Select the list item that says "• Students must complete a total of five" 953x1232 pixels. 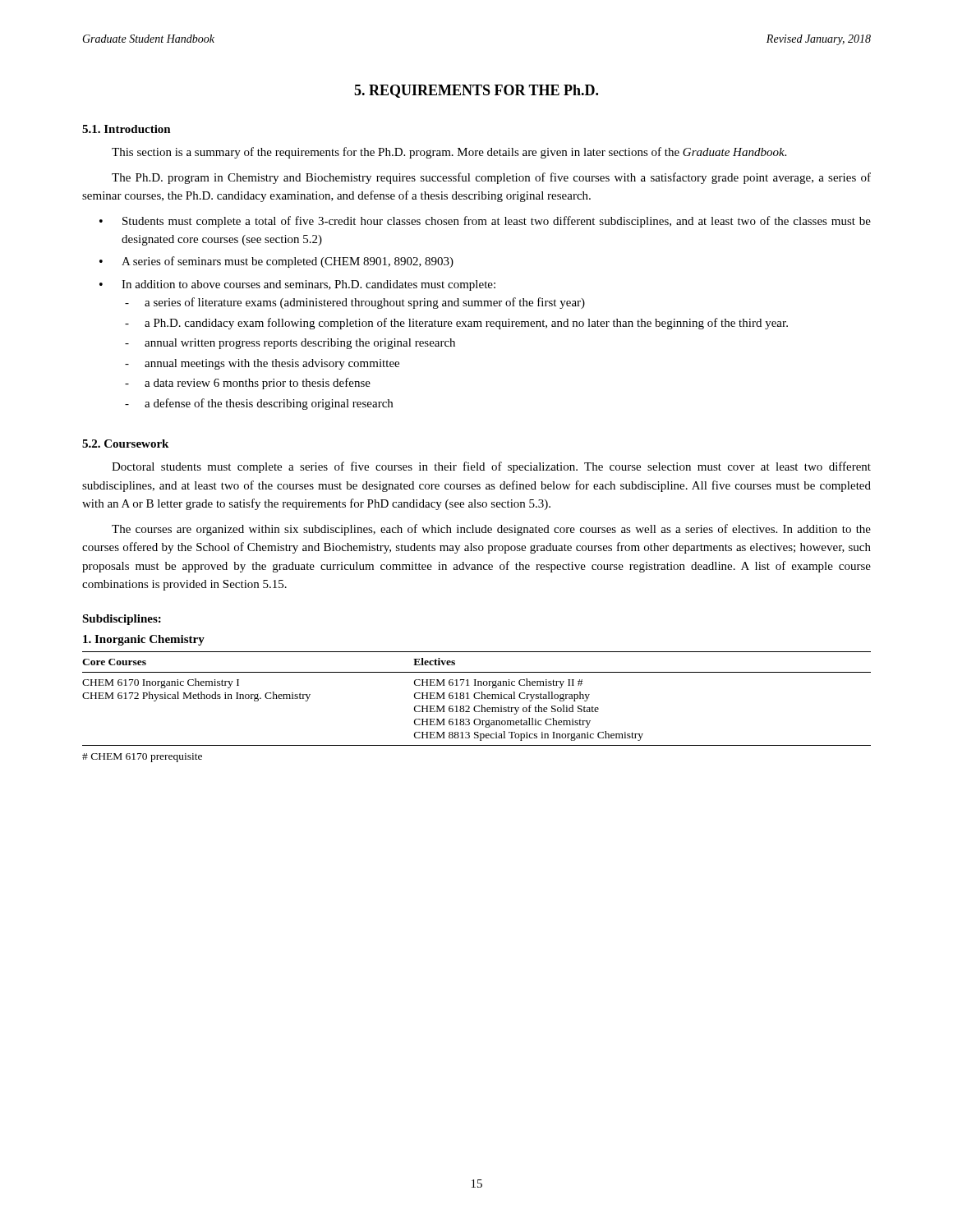tap(476, 230)
